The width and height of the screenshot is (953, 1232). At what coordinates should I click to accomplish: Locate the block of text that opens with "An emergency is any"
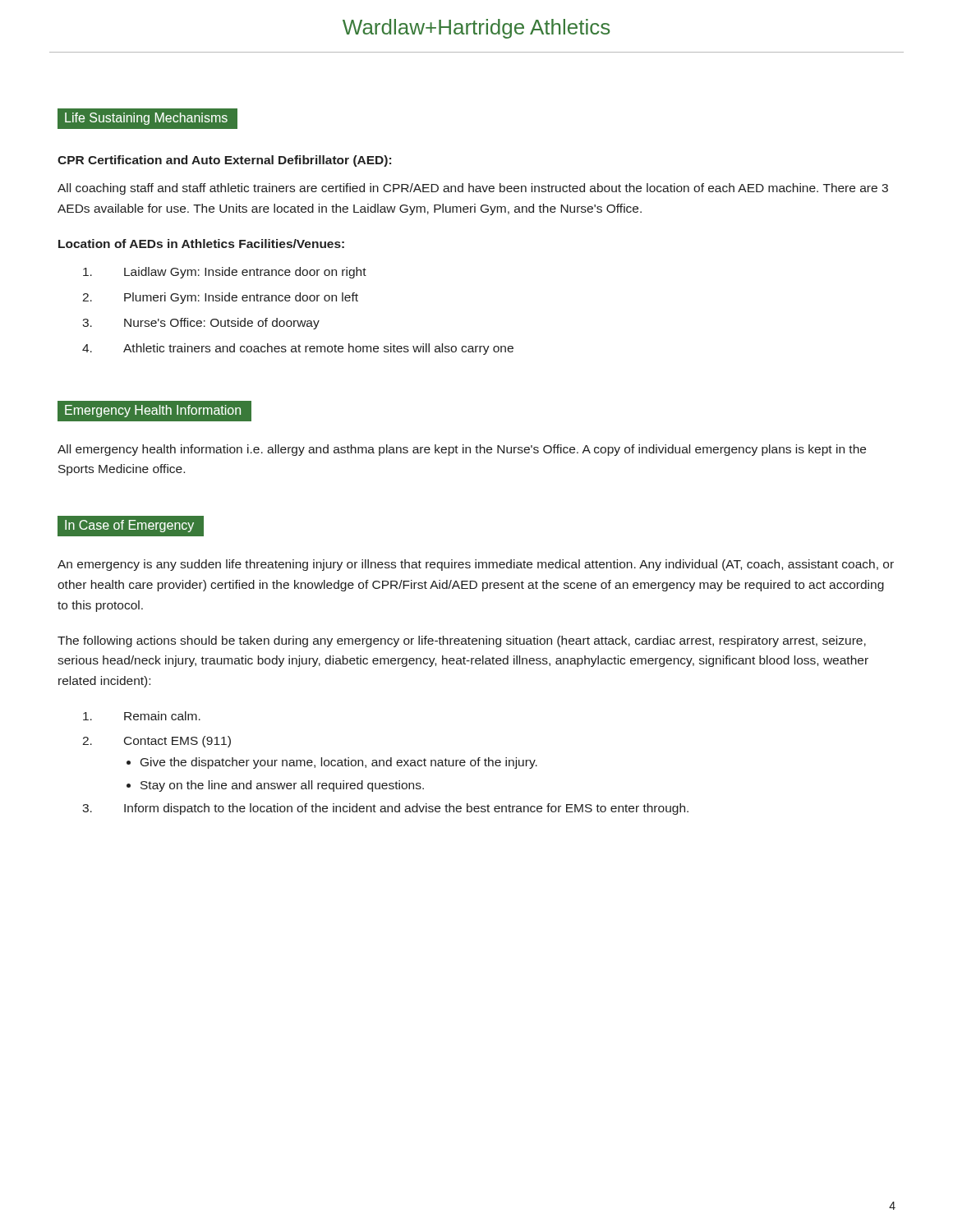[476, 584]
